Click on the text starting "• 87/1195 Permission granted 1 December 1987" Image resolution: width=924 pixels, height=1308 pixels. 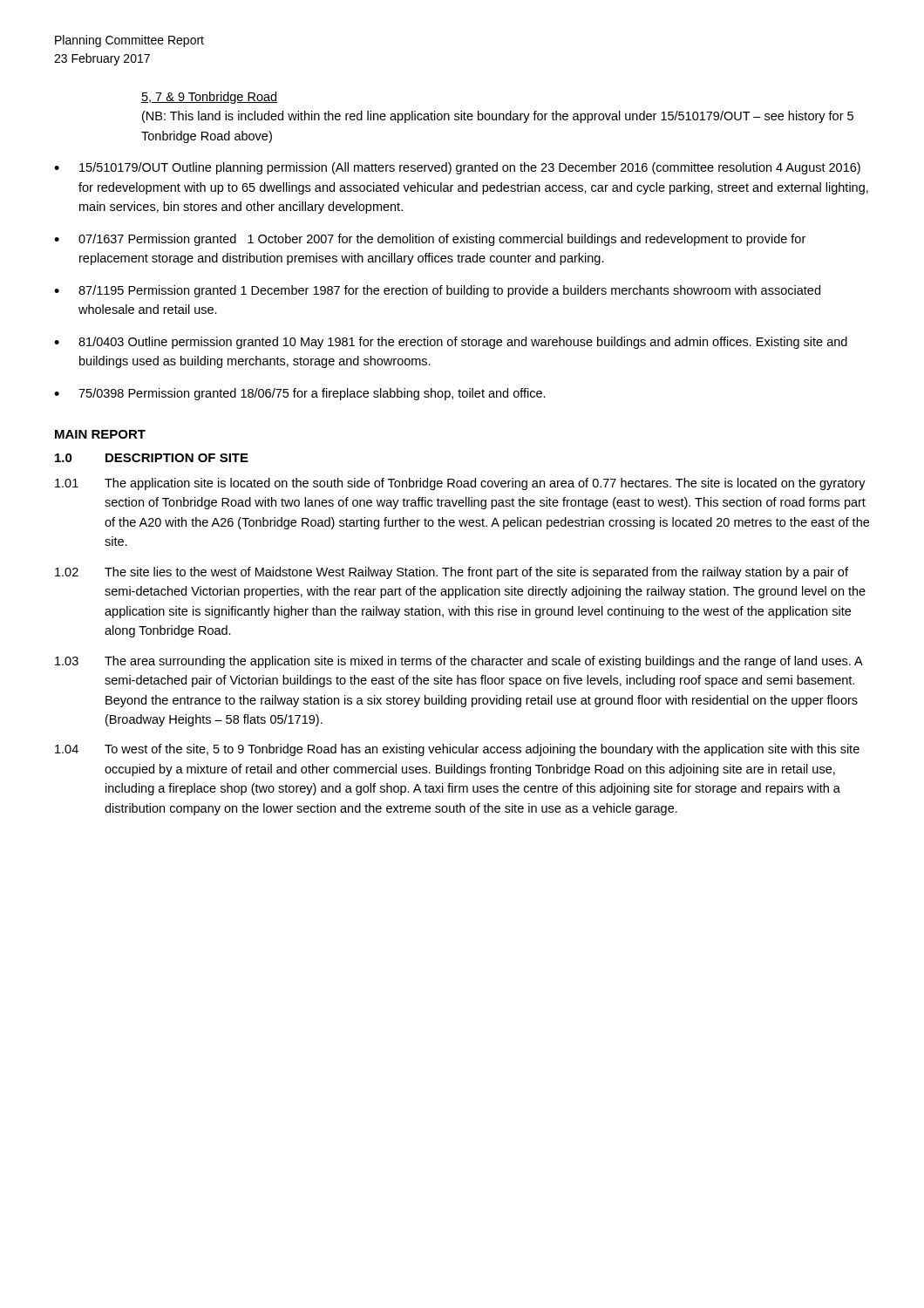462,300
